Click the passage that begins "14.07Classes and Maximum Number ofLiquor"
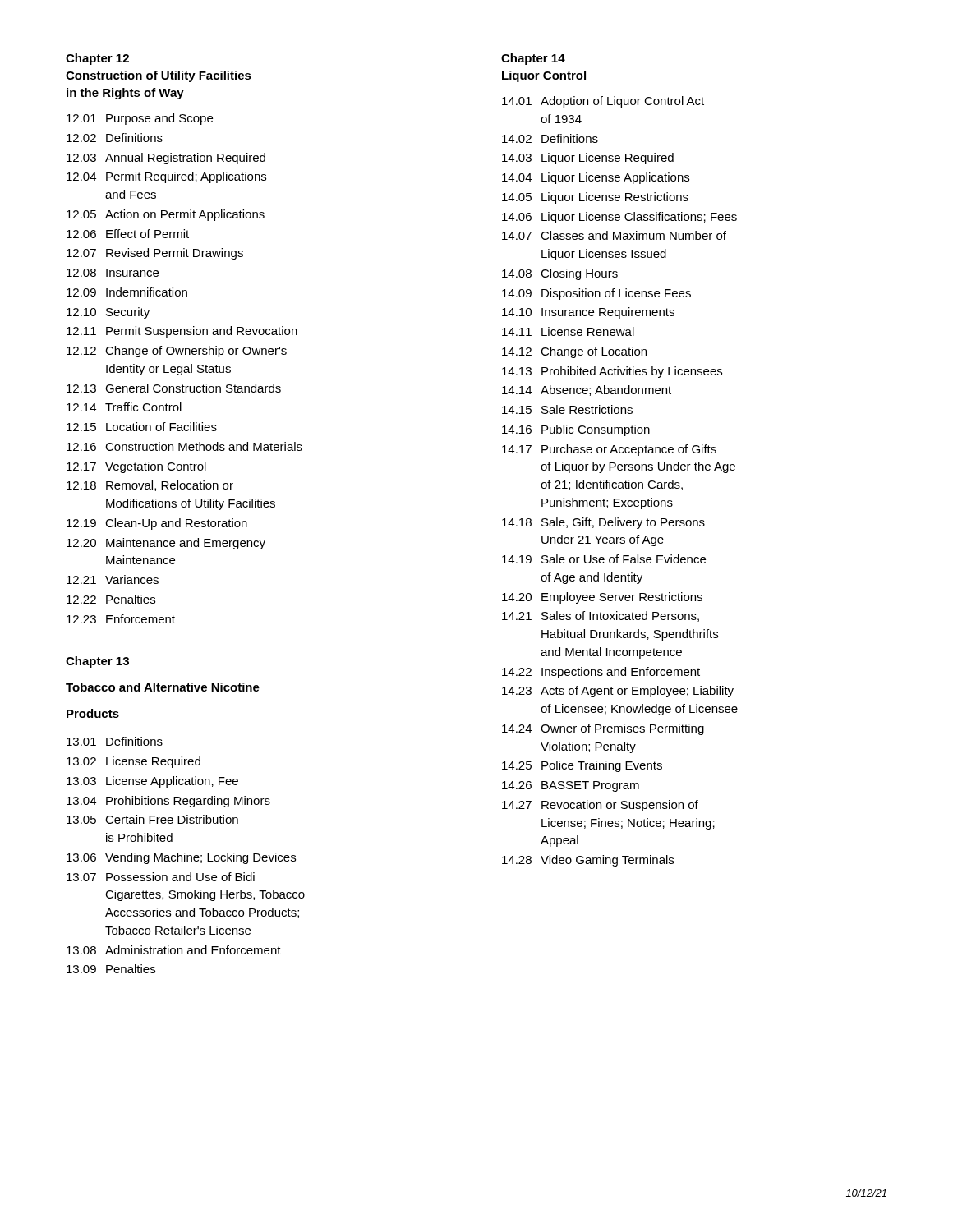Viewport: 953px width, 1232px height. click(694, 245)
